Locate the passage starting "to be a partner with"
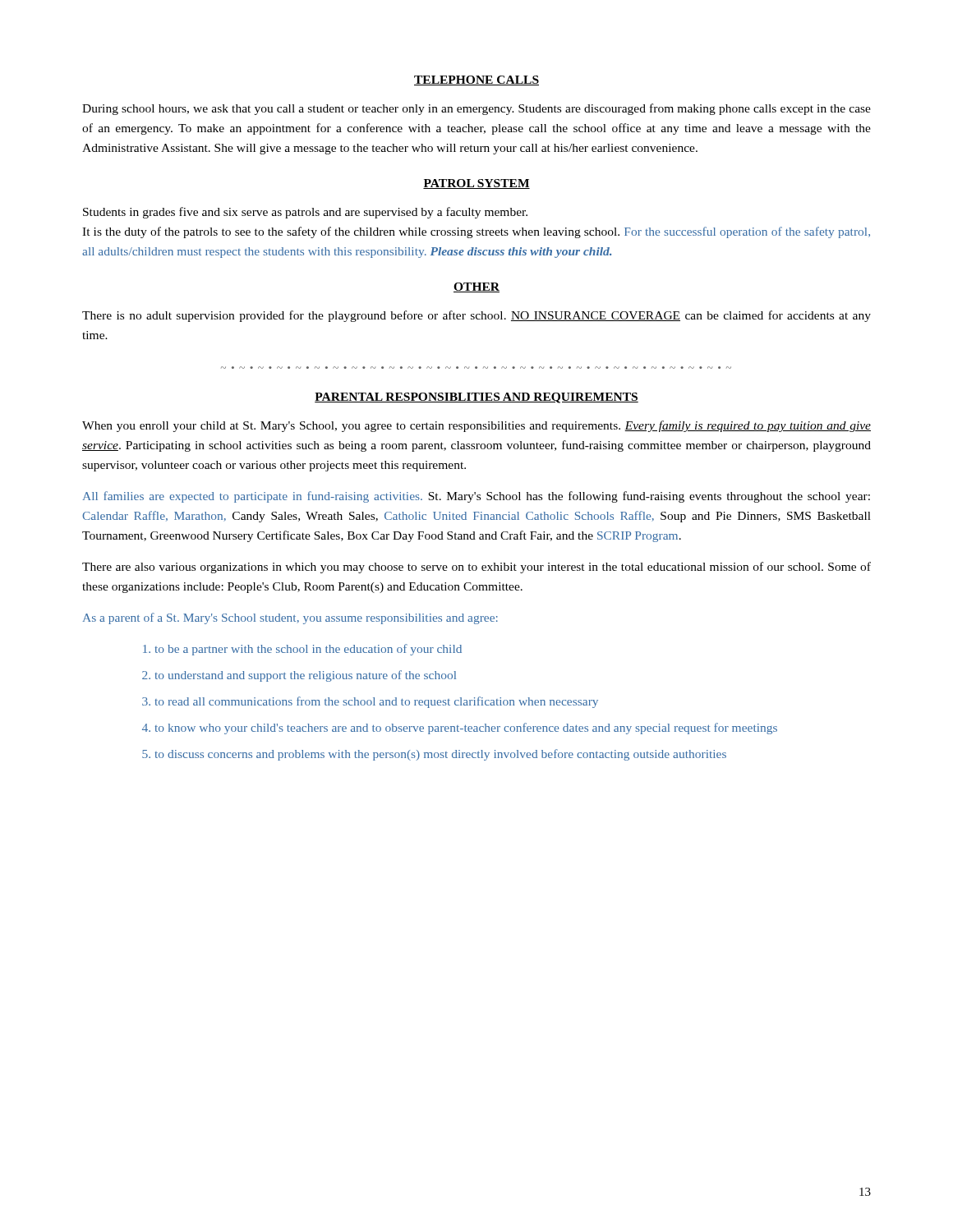 coord(308,649)
